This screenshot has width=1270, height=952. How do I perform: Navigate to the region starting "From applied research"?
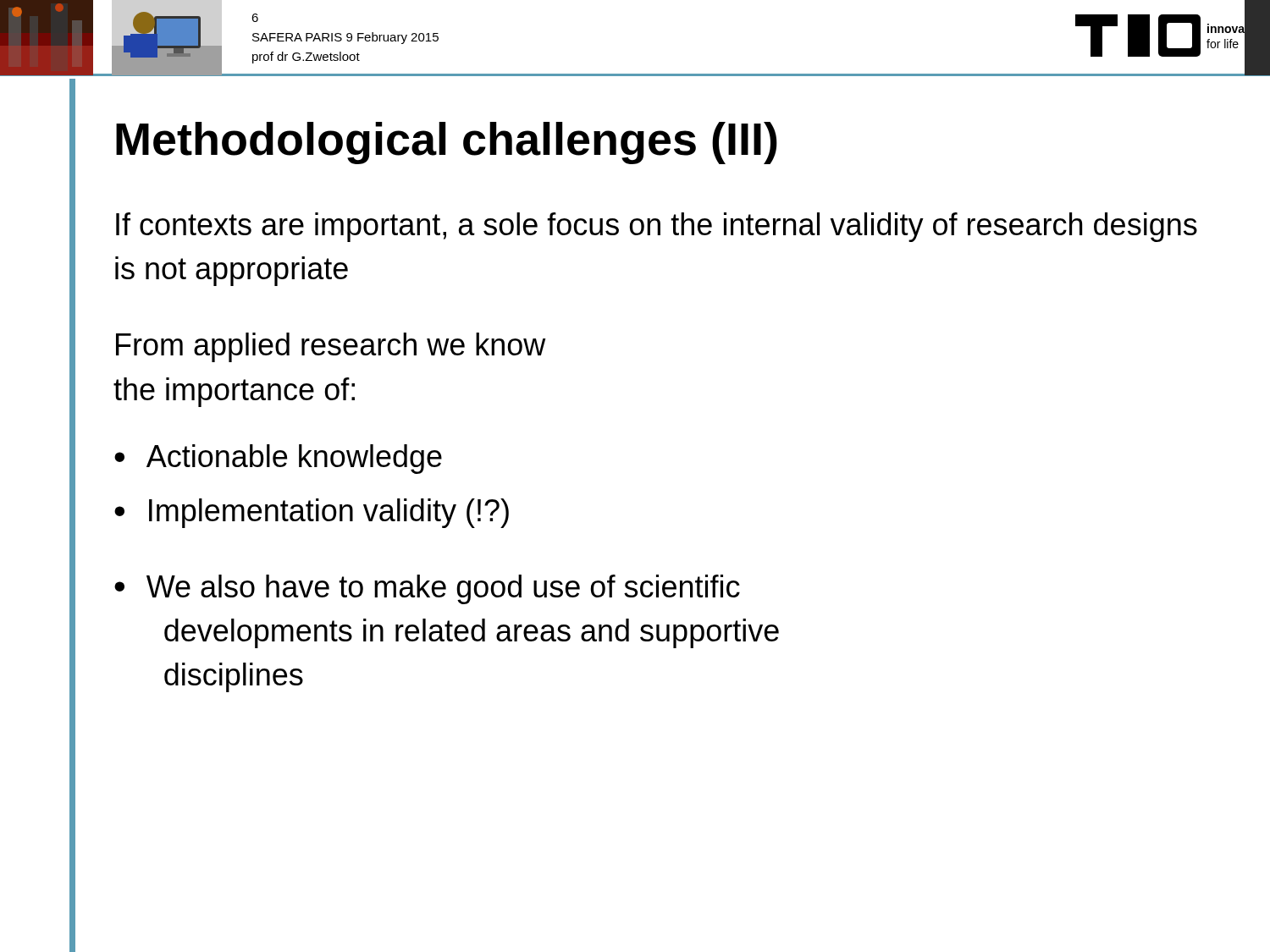pos(329,367)
